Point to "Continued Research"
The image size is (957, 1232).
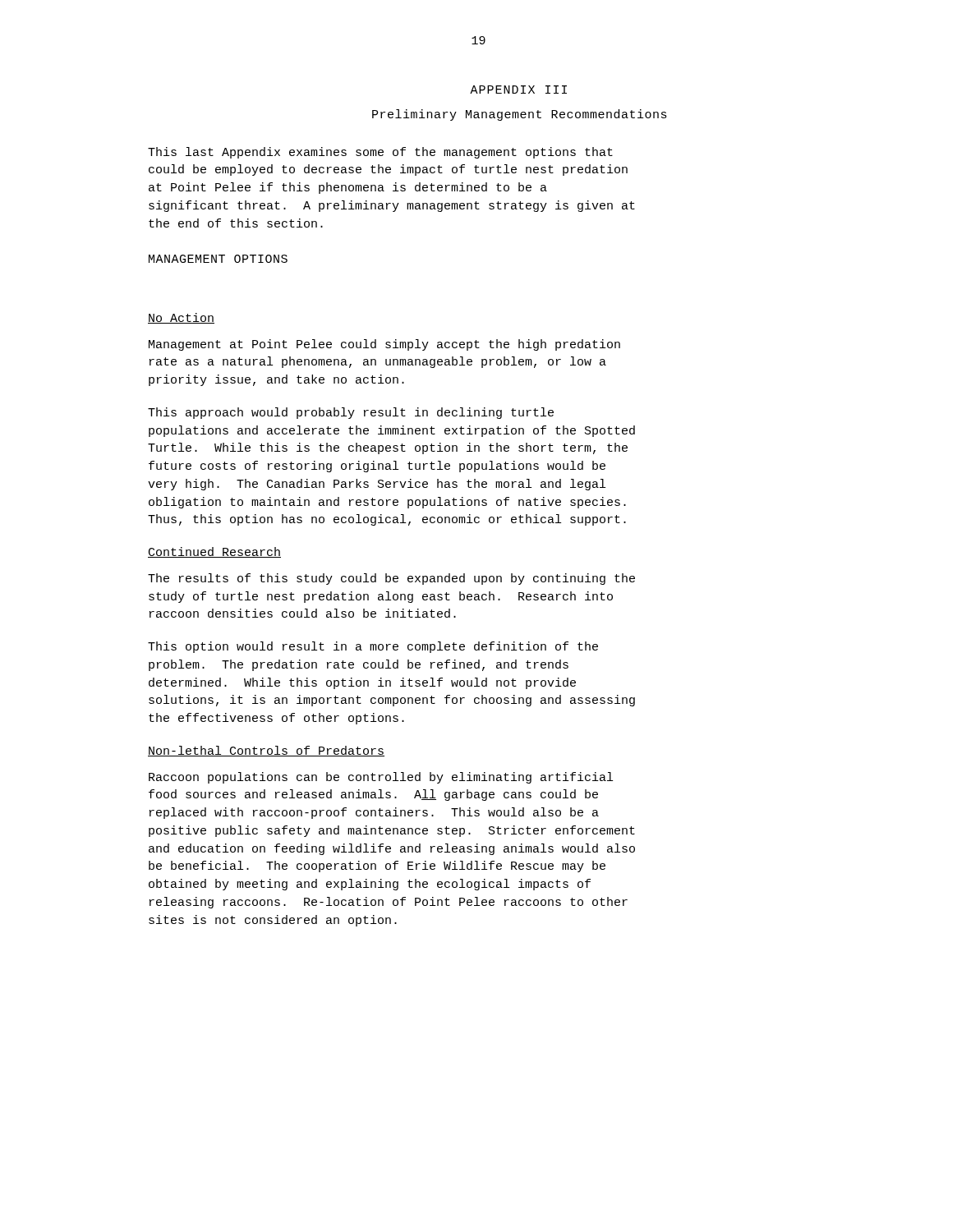click(214, 553)
